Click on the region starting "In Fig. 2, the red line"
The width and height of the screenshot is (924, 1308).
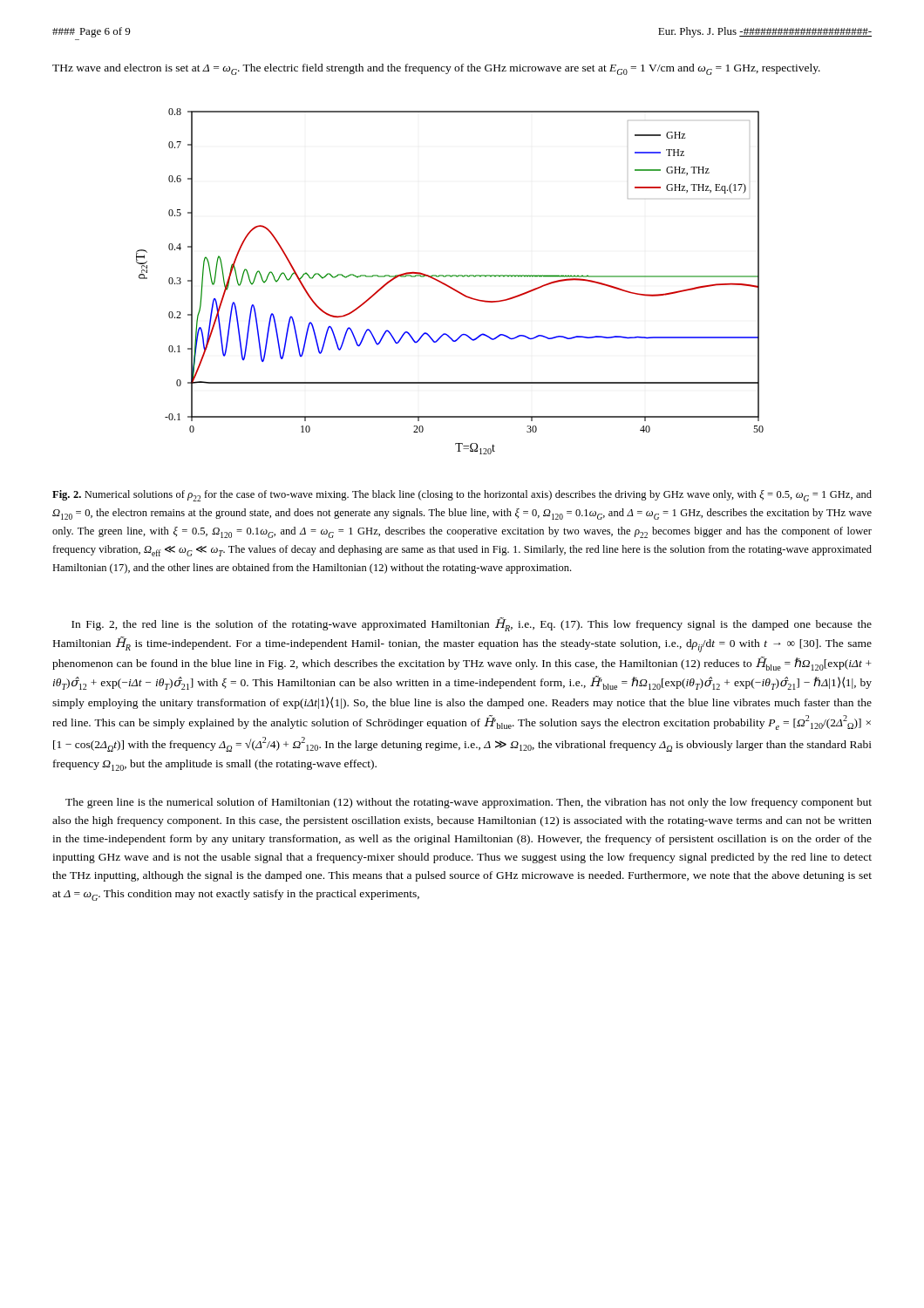tap(462, 695)
